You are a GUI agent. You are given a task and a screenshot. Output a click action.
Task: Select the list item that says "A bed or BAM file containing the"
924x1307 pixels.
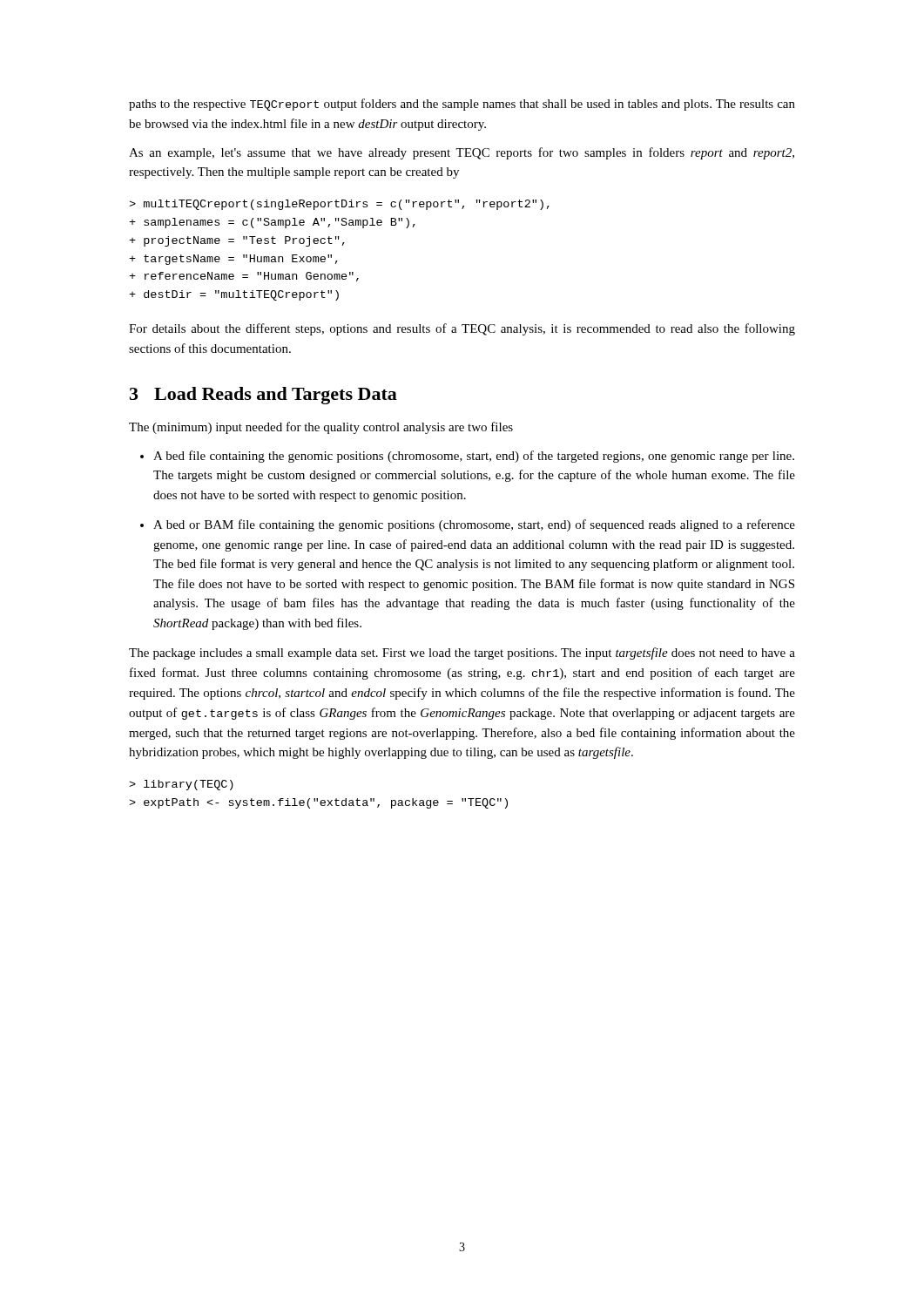coord(462,574)
